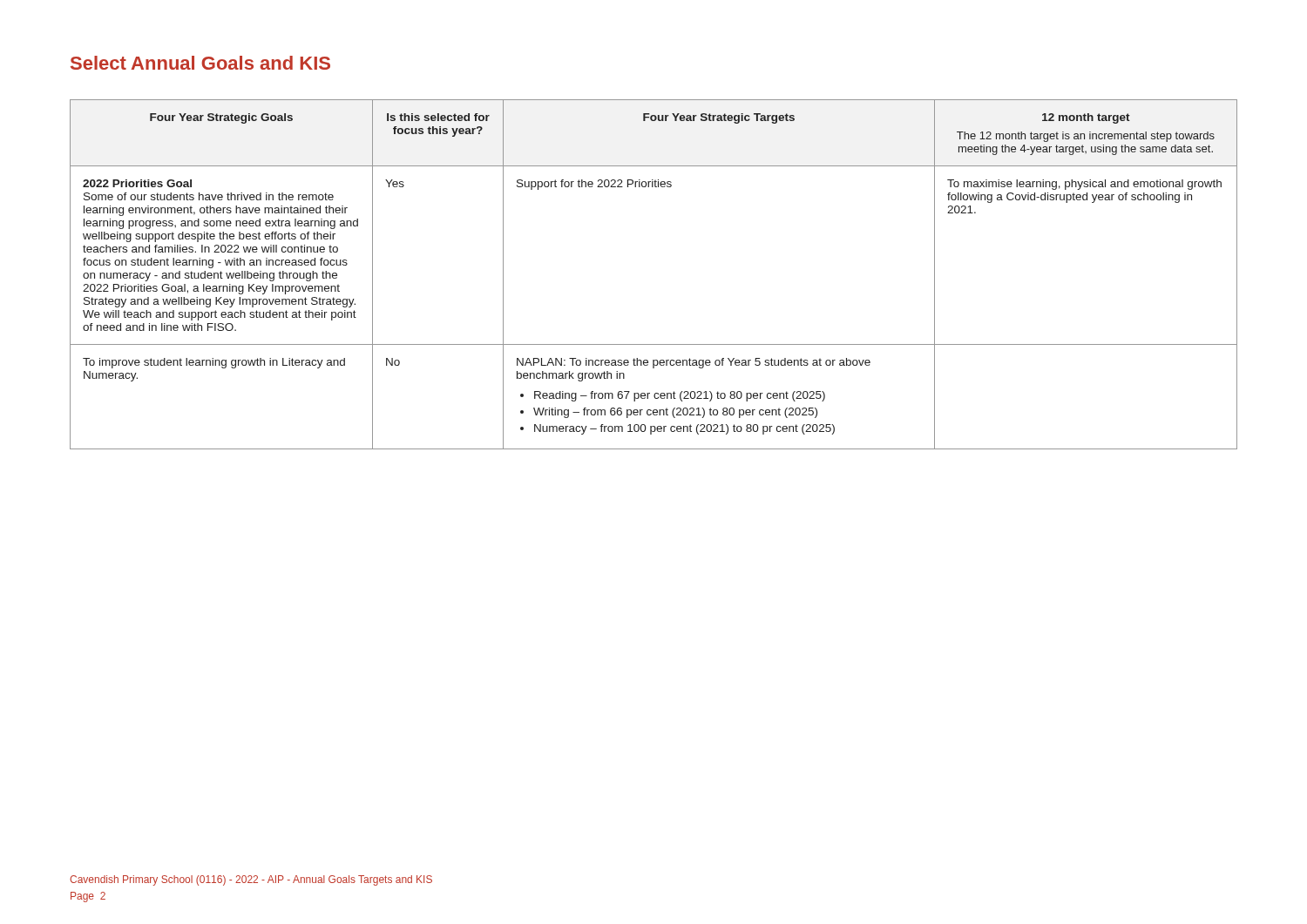Navigate to the passage starting "Select Annual Goals and KIS"
The image size is (1307, 924).
(x=200, y=63)
